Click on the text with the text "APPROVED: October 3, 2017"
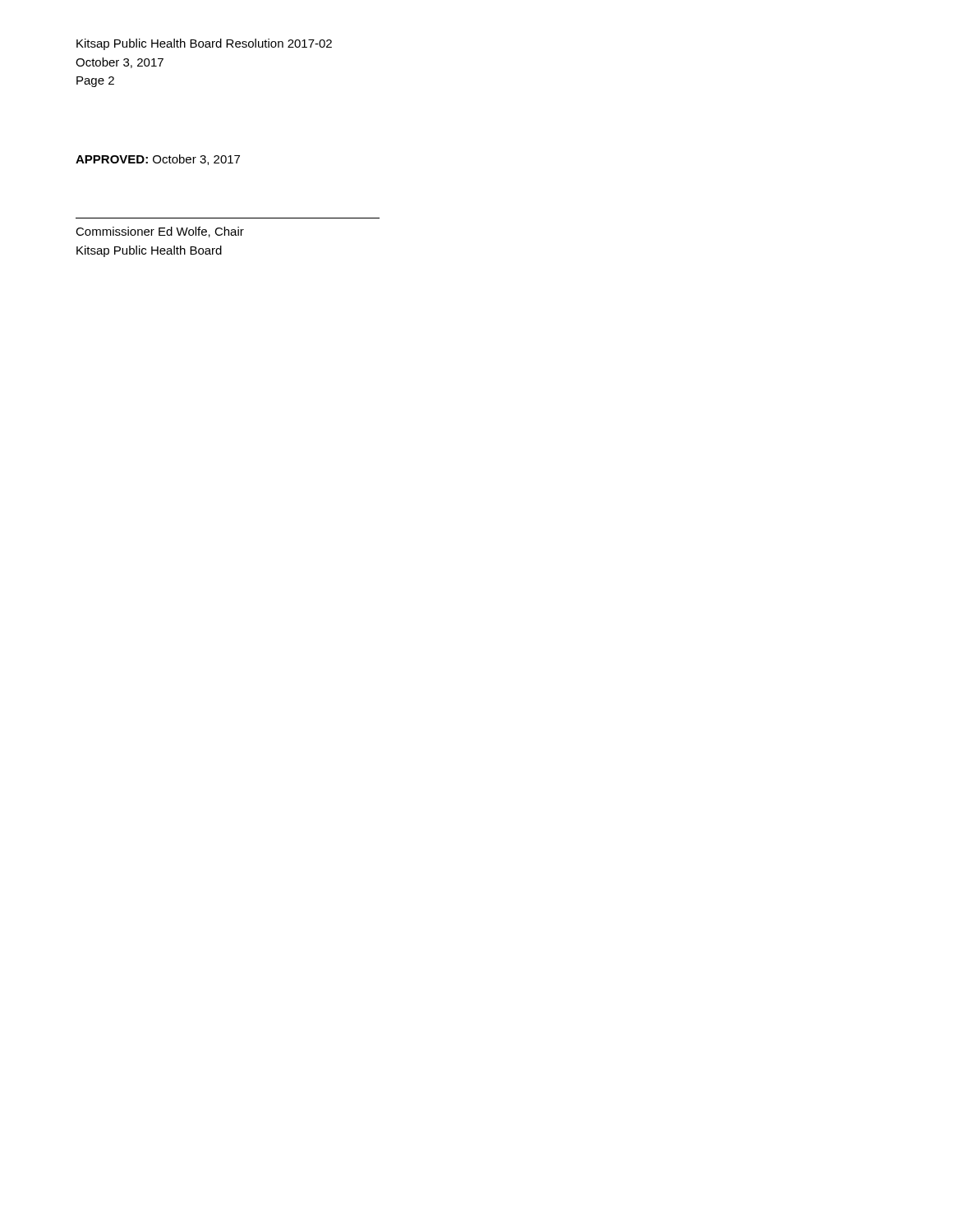The height and width of the screenshot is (1232, 953). click(158, 159)
